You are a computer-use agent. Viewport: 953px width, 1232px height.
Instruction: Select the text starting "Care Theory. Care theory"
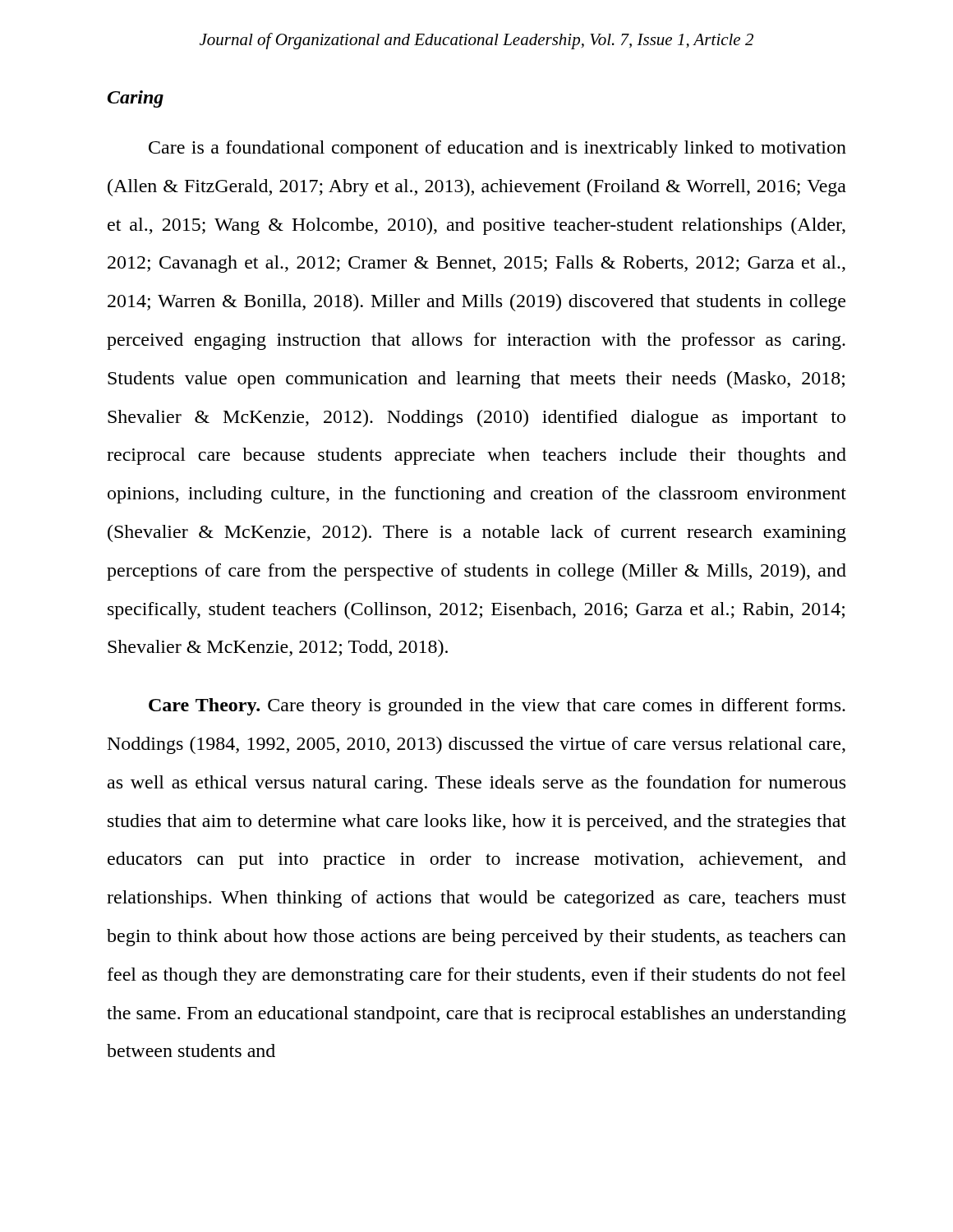497,707
